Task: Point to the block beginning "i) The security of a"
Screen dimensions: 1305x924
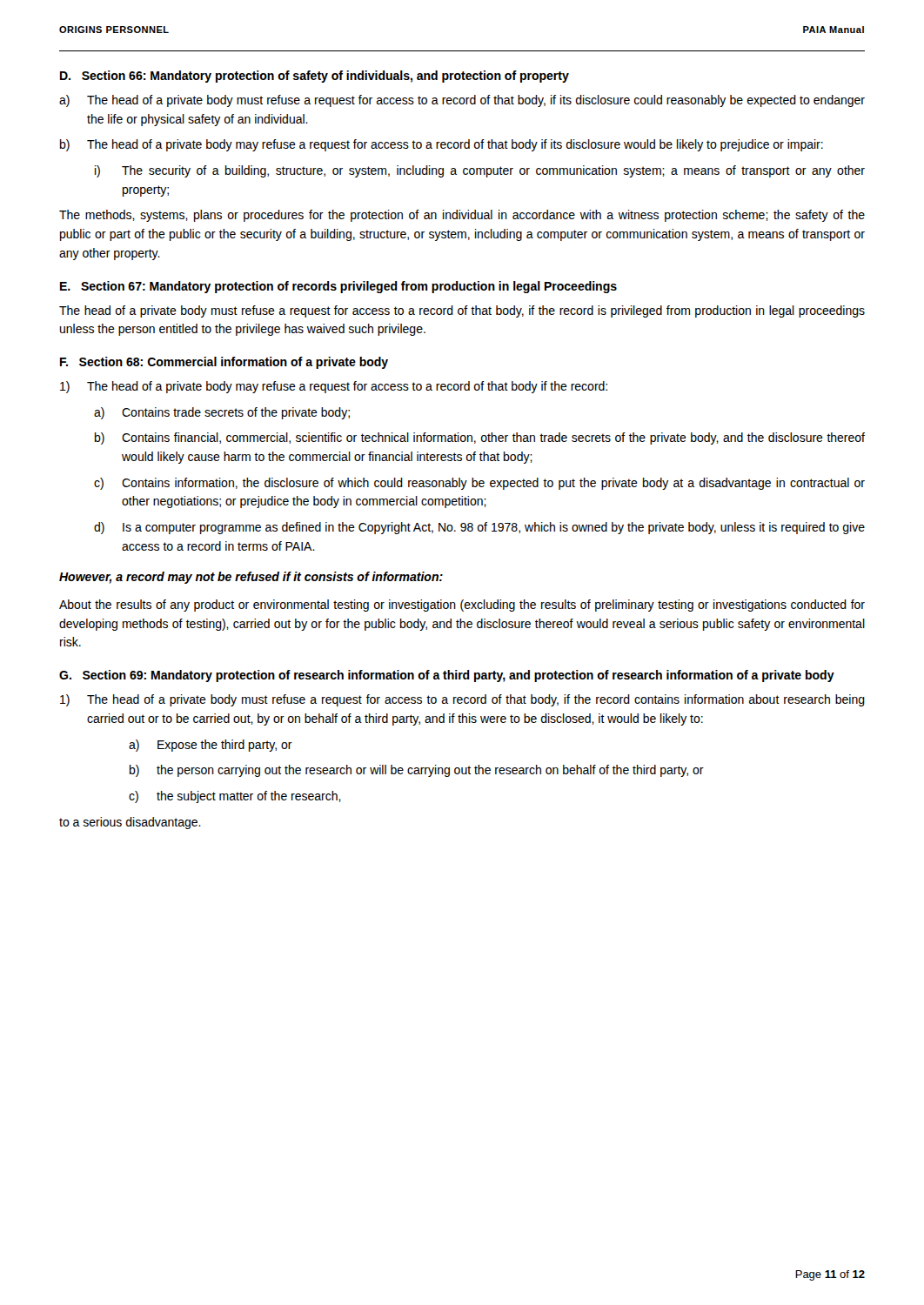Action: pos(479,181)
